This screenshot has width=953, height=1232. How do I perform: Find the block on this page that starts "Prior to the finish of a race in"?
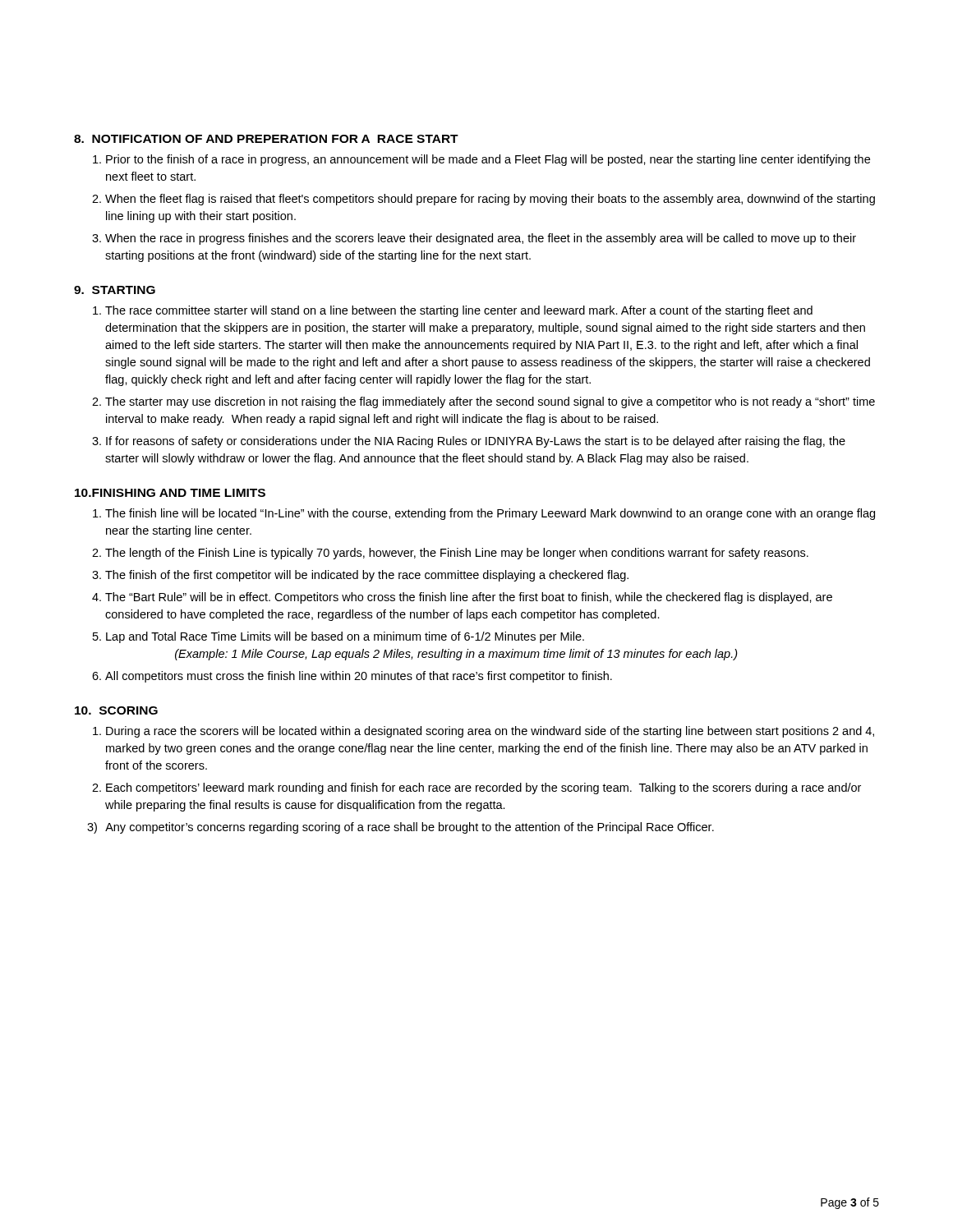pyautogui.click(x=488, y=168)
